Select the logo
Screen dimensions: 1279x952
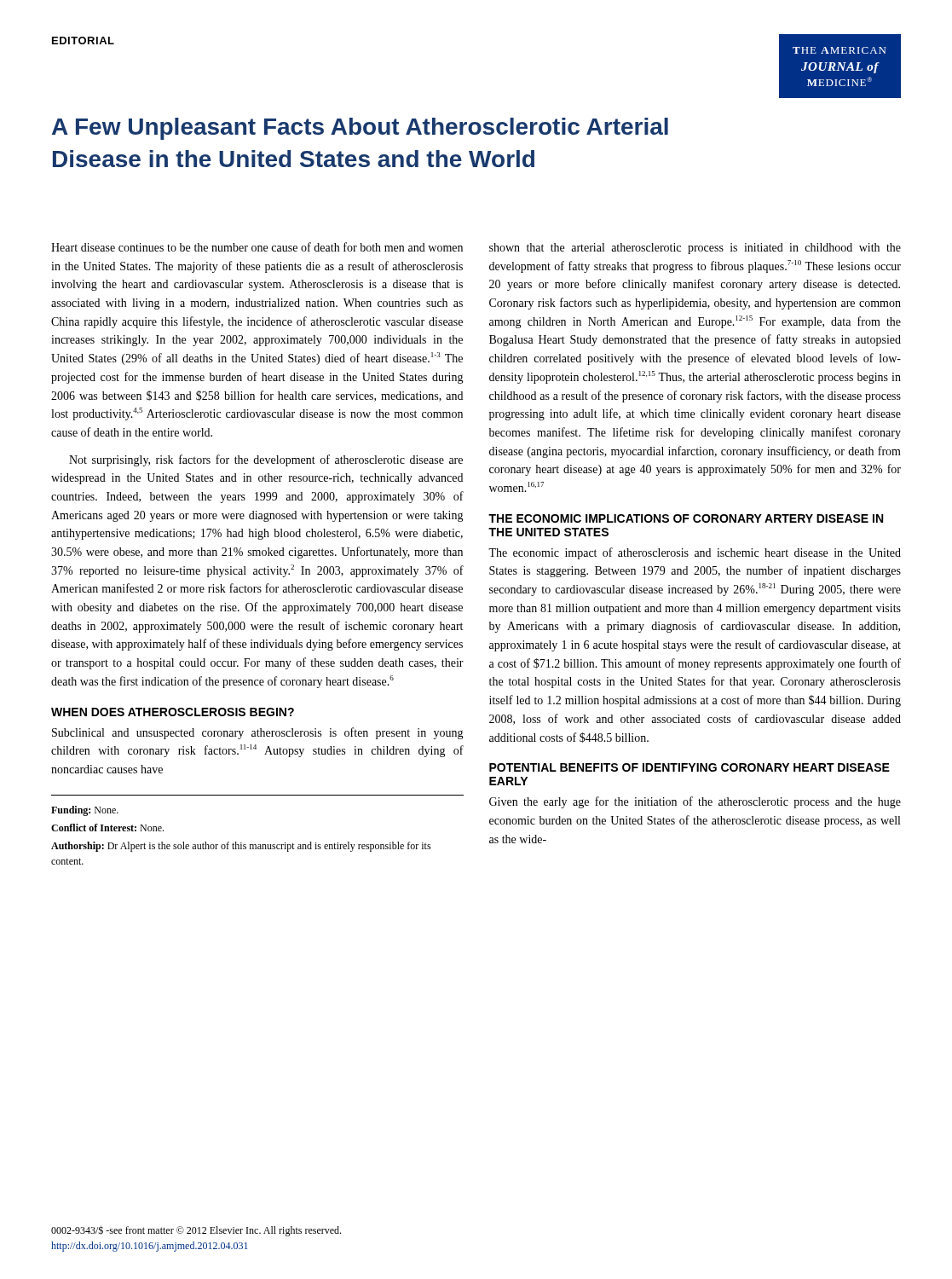click(840, 66)
